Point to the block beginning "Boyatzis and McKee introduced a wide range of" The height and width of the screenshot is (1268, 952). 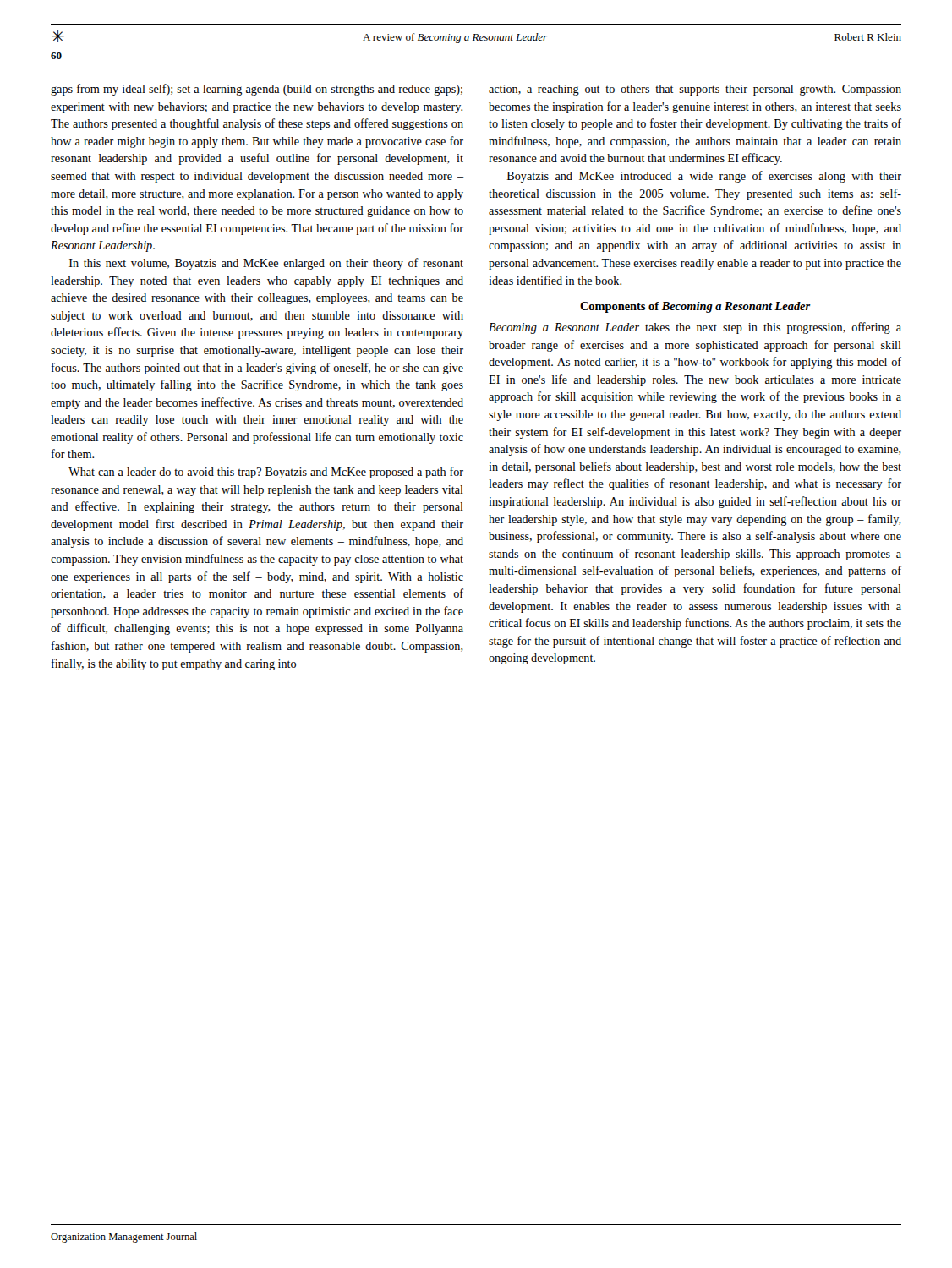[695, 228]
